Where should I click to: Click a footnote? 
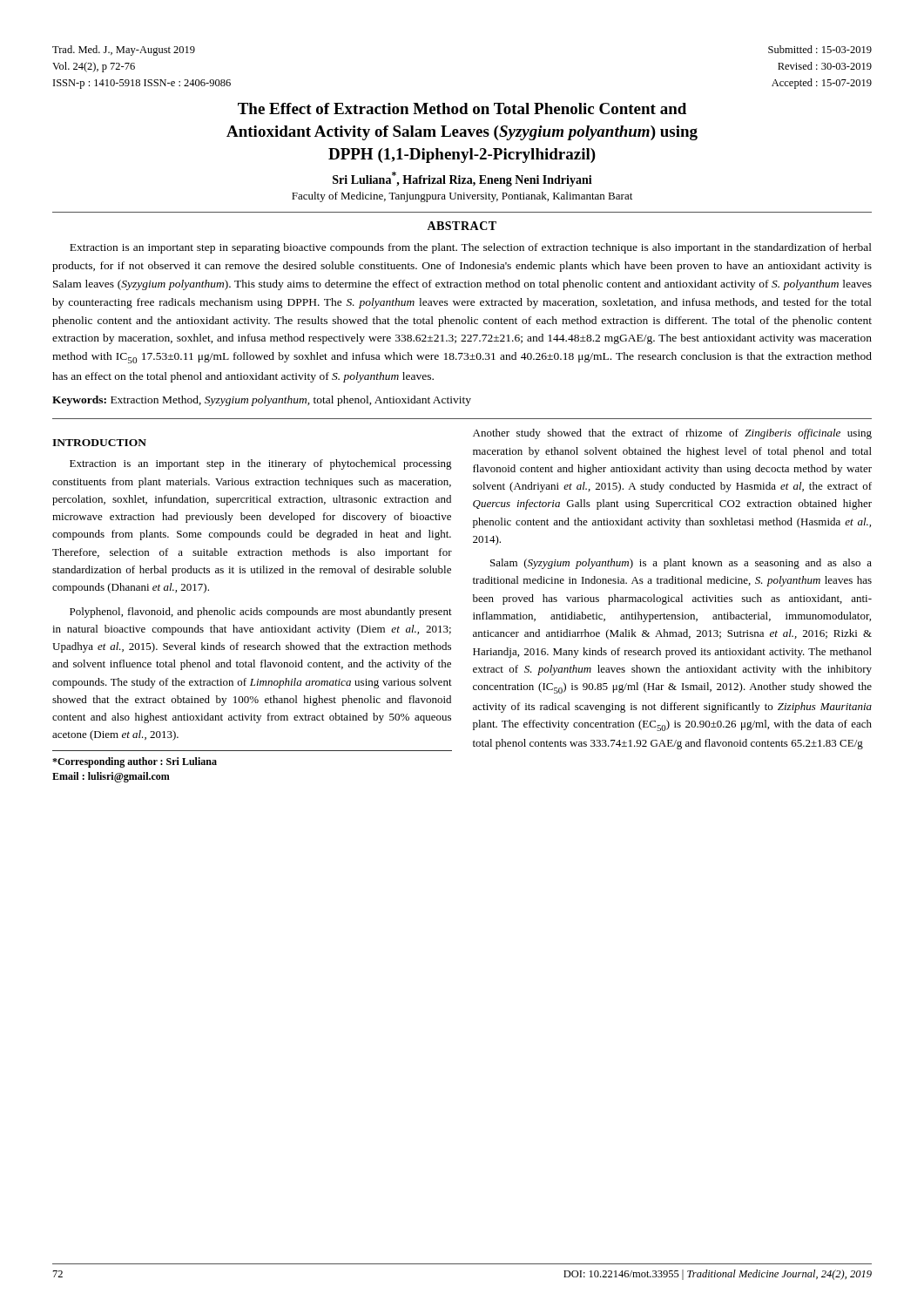pos(135,769)
